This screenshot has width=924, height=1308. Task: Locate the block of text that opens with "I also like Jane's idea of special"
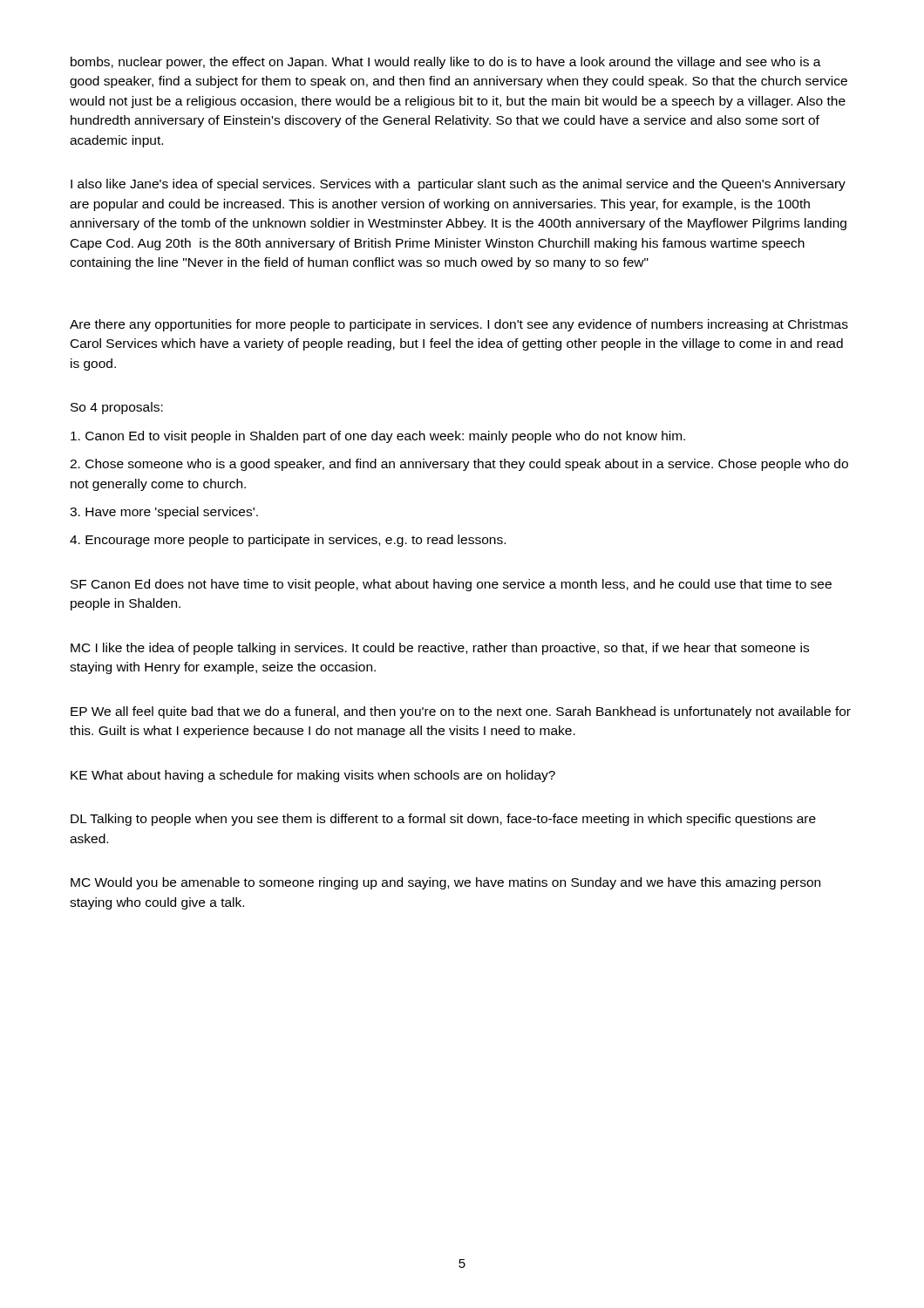[x=459, y=223]
